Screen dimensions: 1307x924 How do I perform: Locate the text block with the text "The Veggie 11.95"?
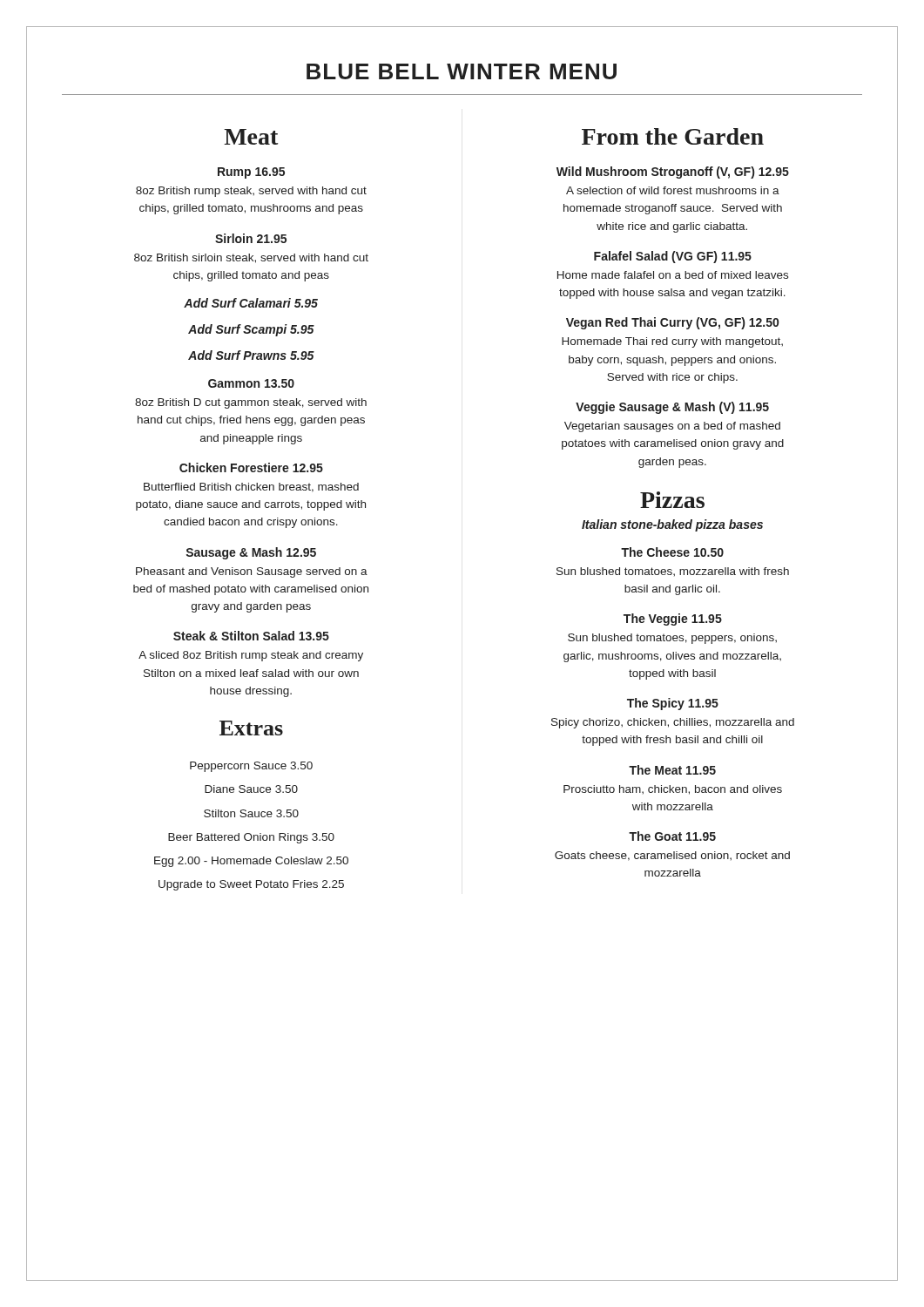pyautogui.click(x=673, y=647)
